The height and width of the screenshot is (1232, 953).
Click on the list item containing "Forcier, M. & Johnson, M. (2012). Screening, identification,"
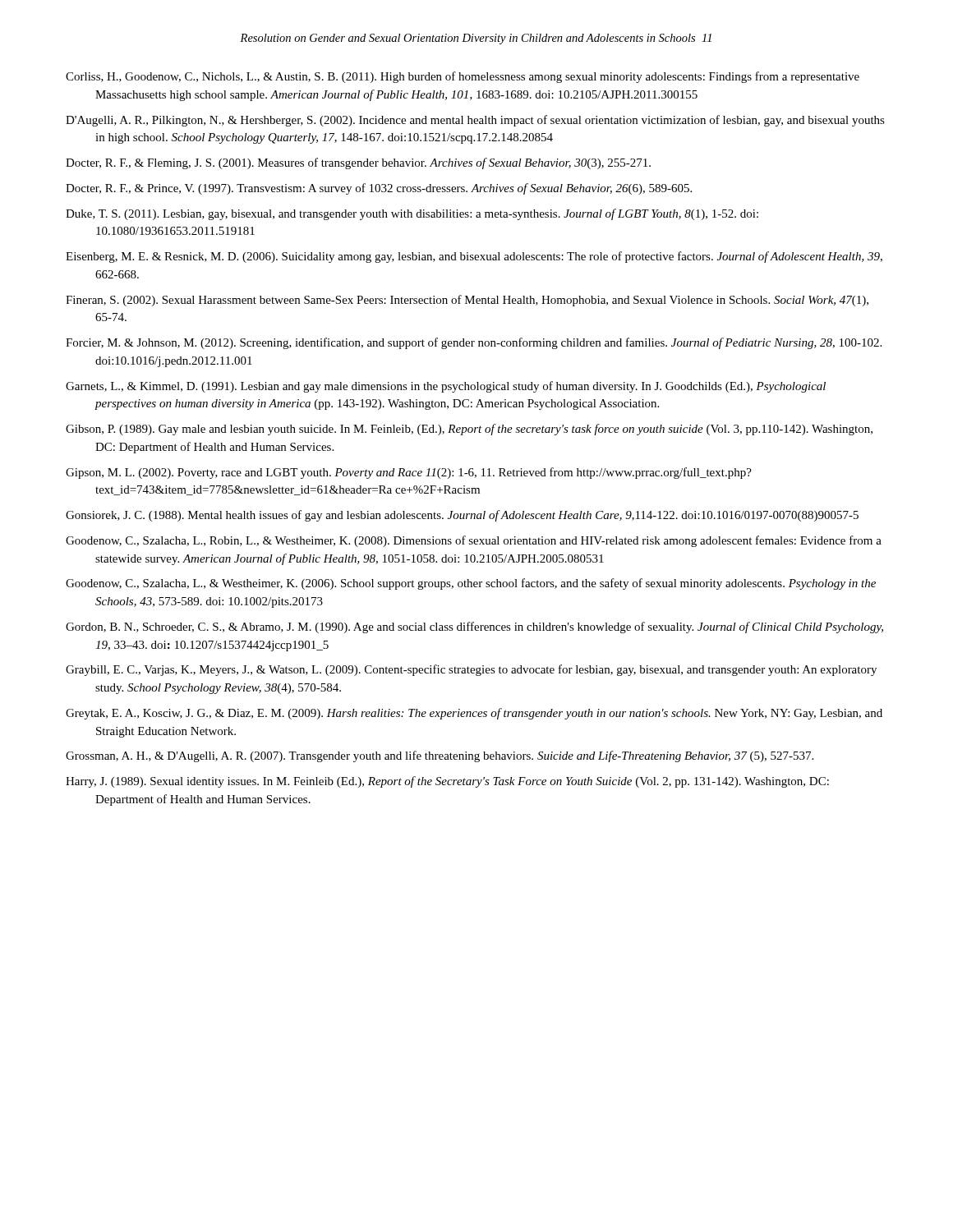click(x=474, y=351)
